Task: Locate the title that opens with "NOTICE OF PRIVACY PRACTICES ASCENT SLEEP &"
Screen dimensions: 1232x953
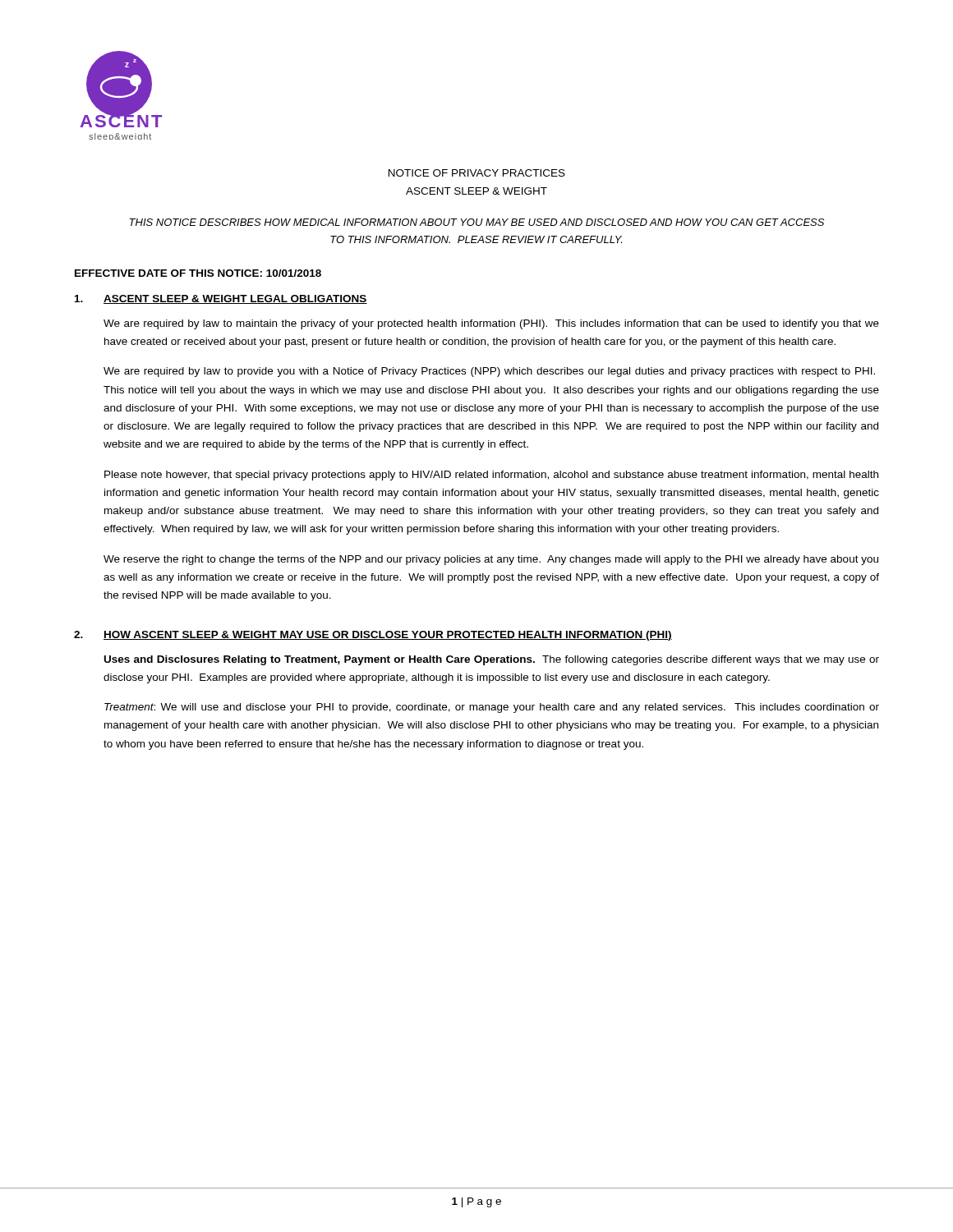Action: [476, 182]
